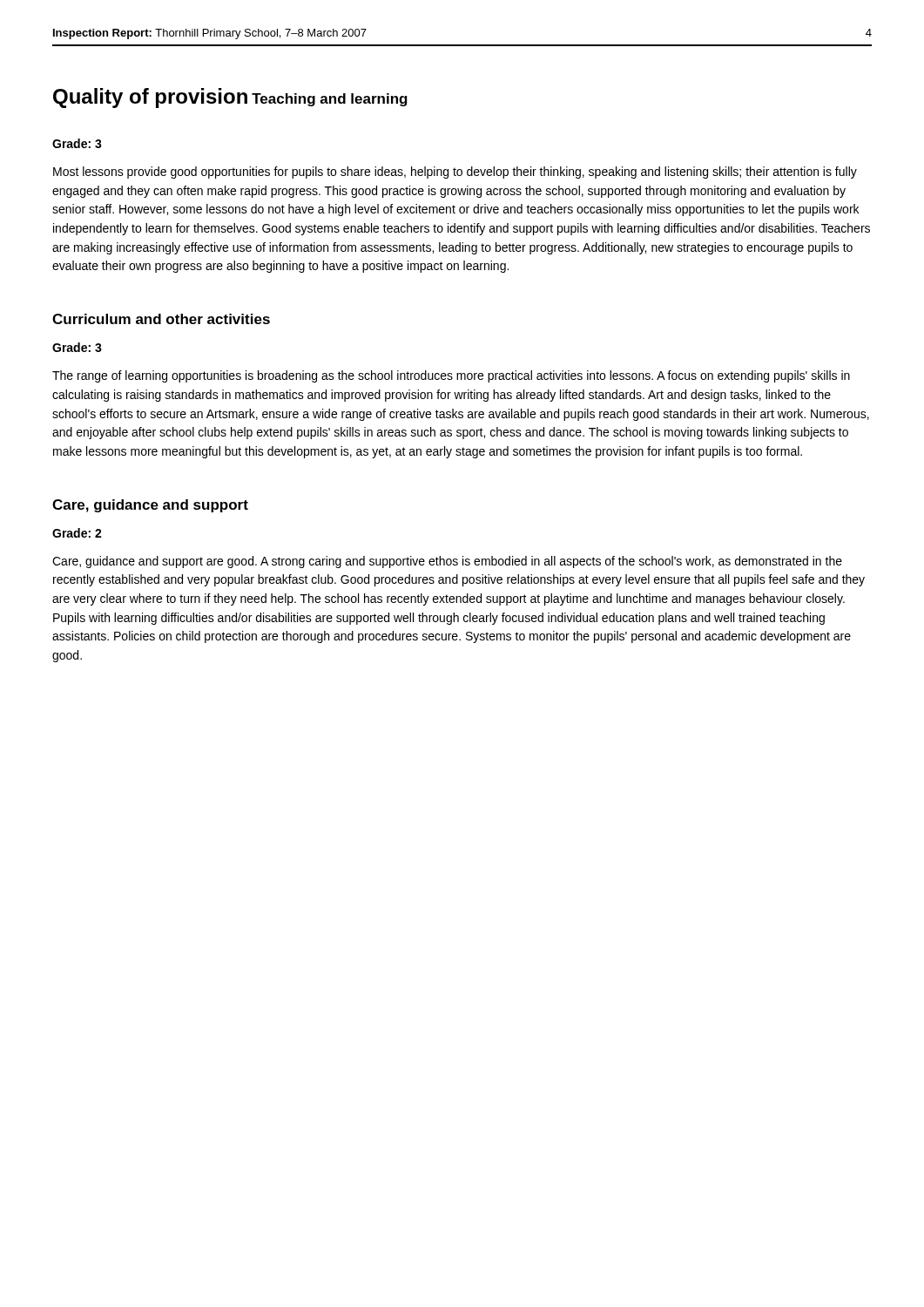
Task: Select the section header containing "Curriculum and other activities"
Action: click(161, 320)
